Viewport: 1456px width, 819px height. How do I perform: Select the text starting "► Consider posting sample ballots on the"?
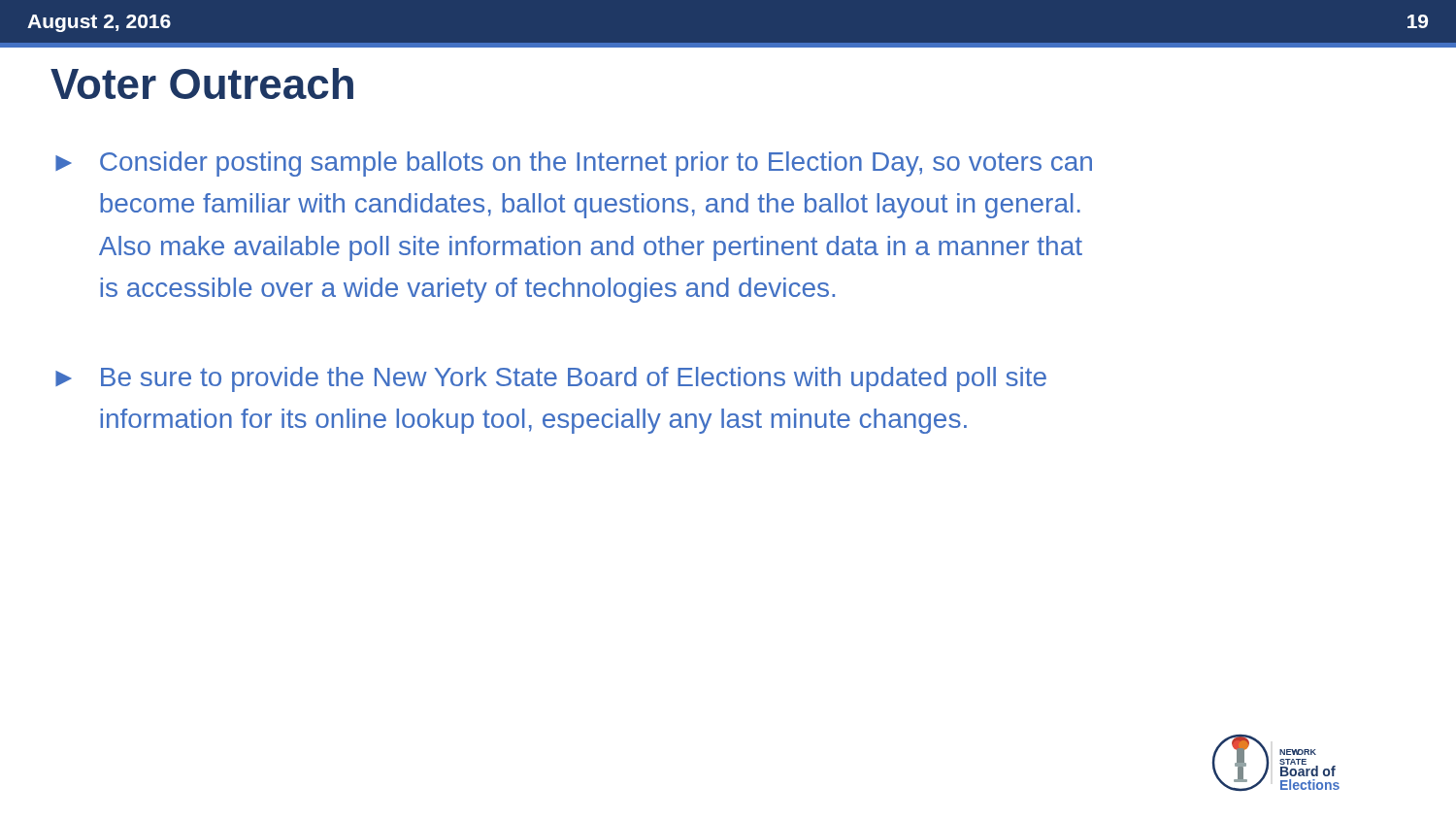tap(572, 225)
